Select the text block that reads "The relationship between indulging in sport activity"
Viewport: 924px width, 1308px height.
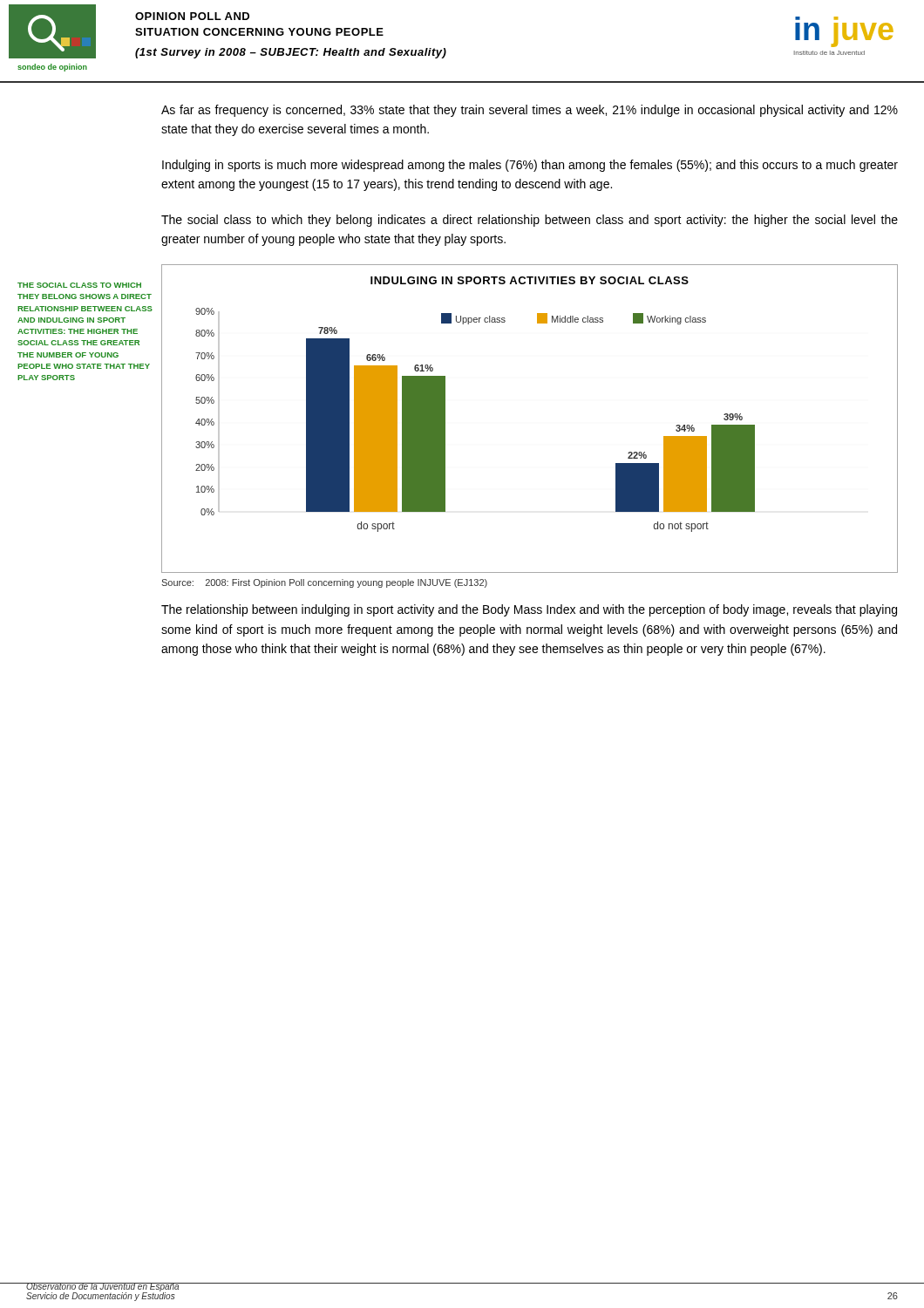530,629
